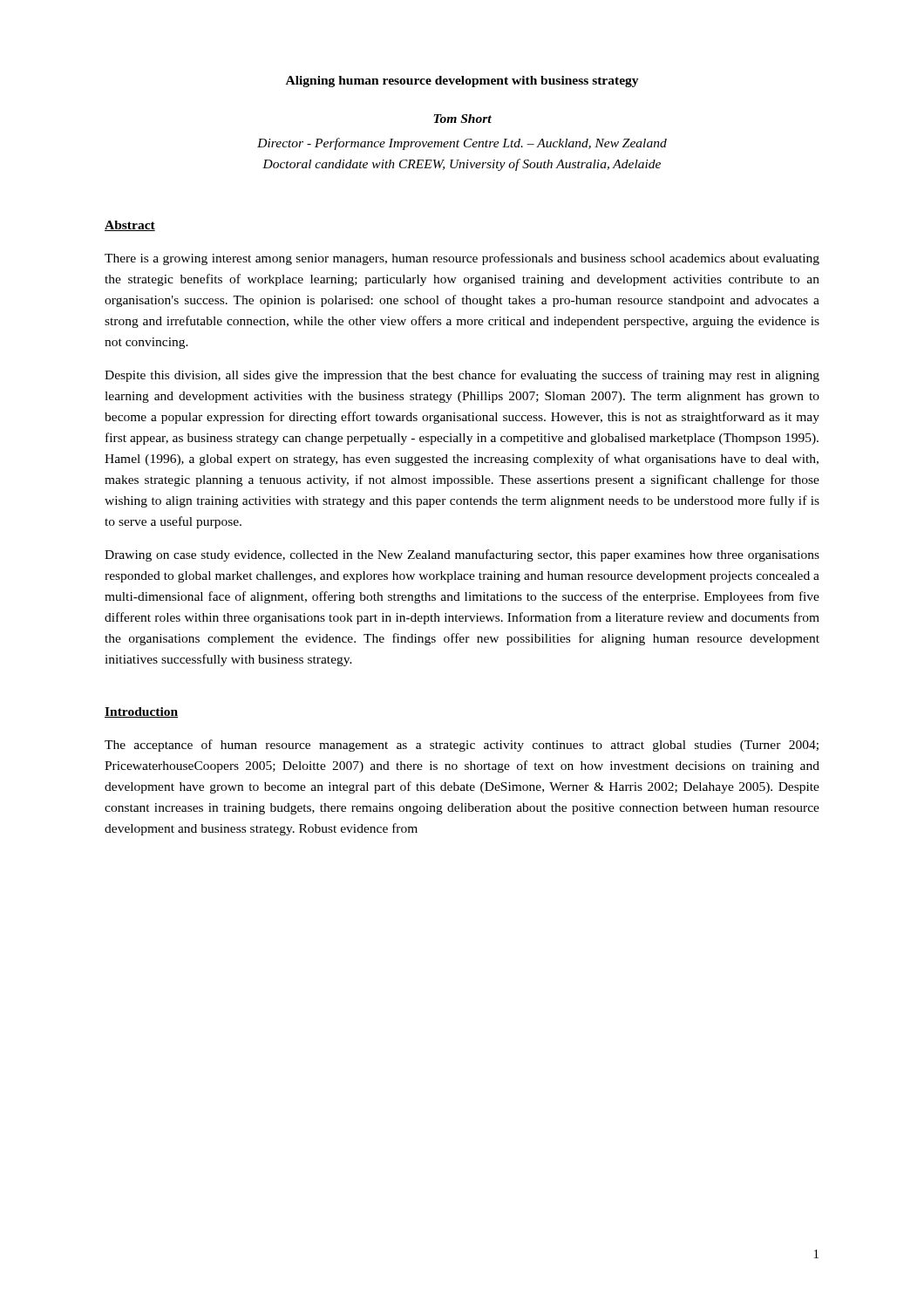
Task: Locate the text with the text "Tom Short"
Action: tap(462, 118)
